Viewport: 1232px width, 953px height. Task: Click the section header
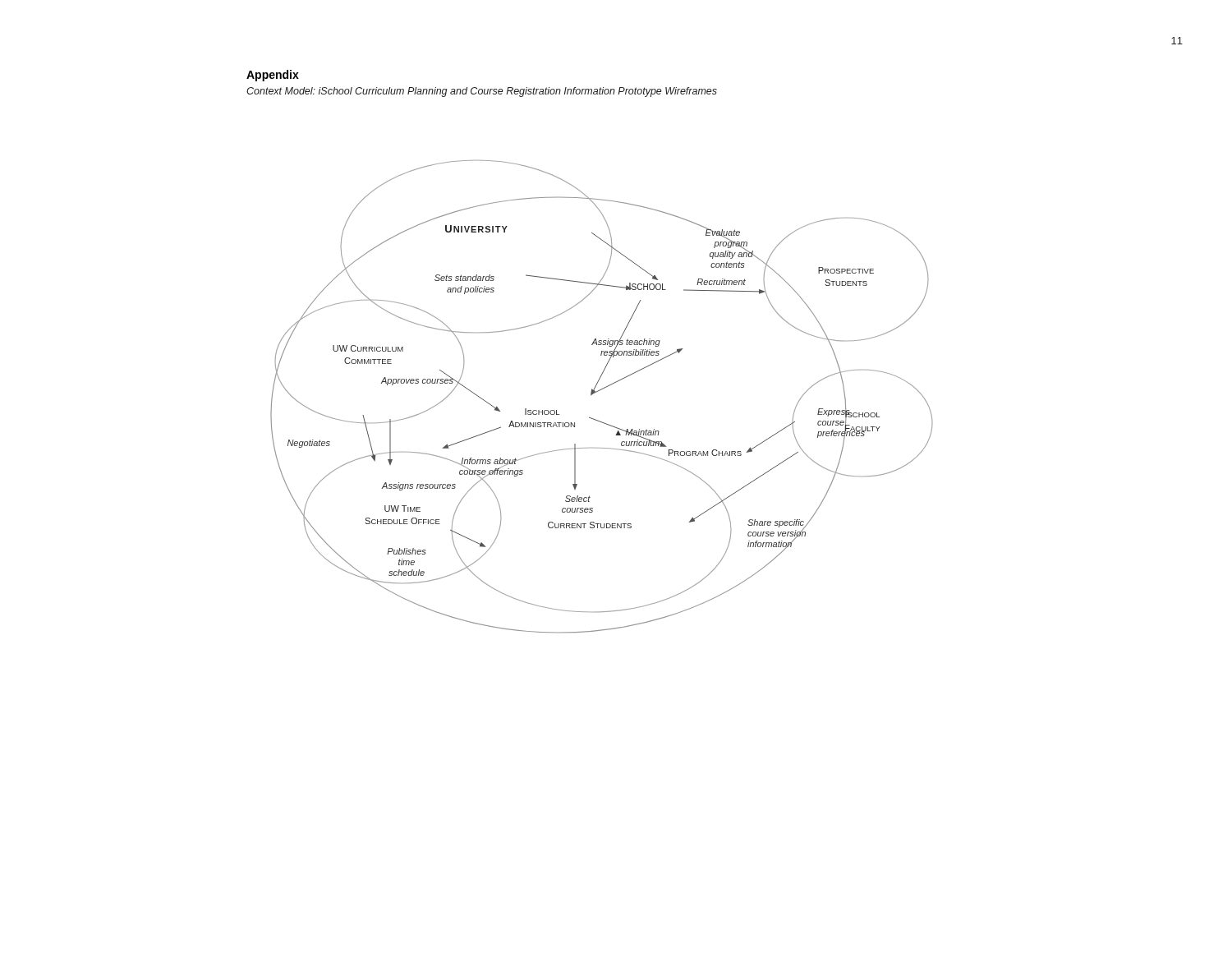pyautogui.click(x=273, y=75)
